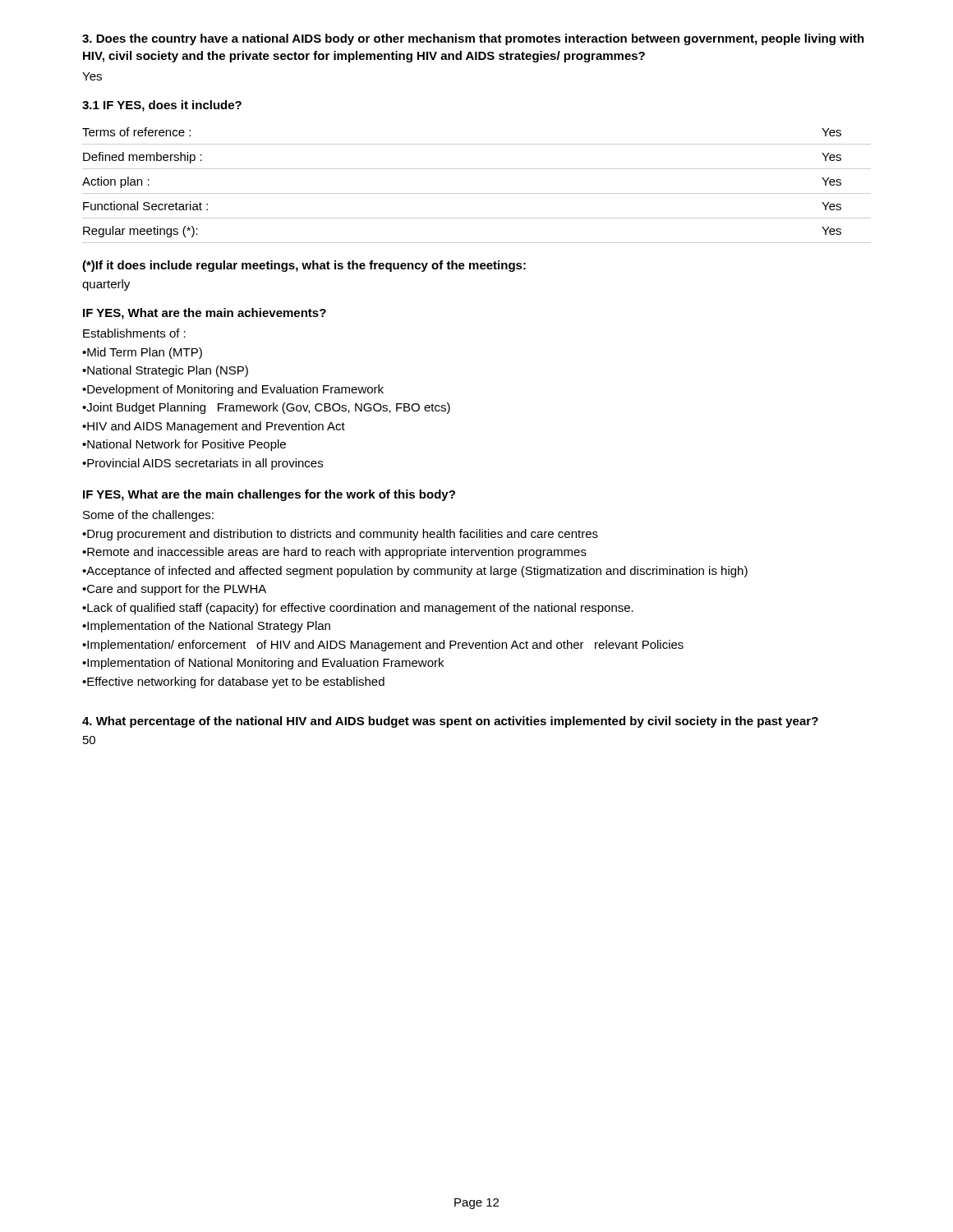Click the passage that begins "•HIV and AIDS Management and"
Image resolution: width=953 pixels, height=1232 pixels.
(213, 425)
